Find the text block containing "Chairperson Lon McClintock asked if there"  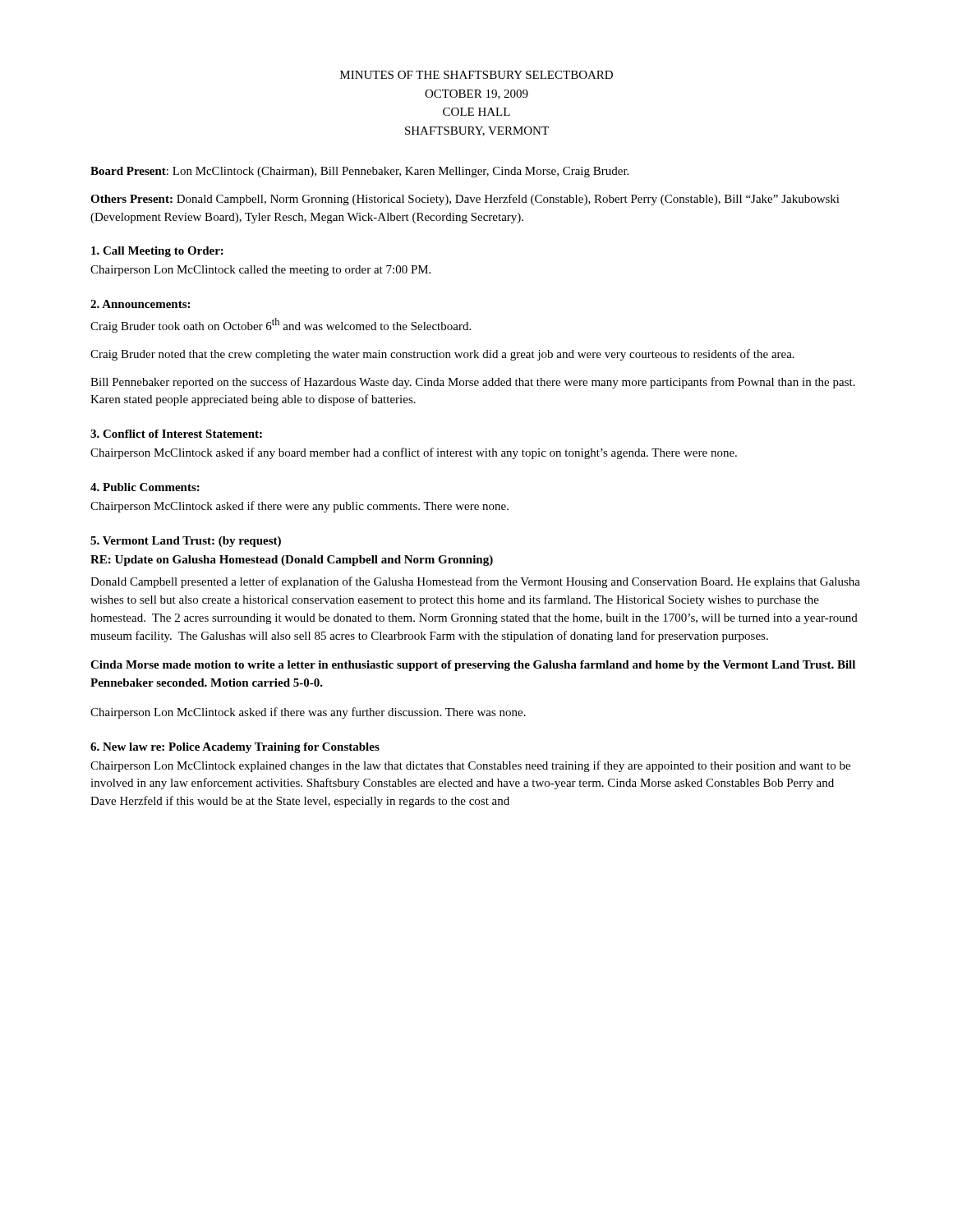coord(308,712)
